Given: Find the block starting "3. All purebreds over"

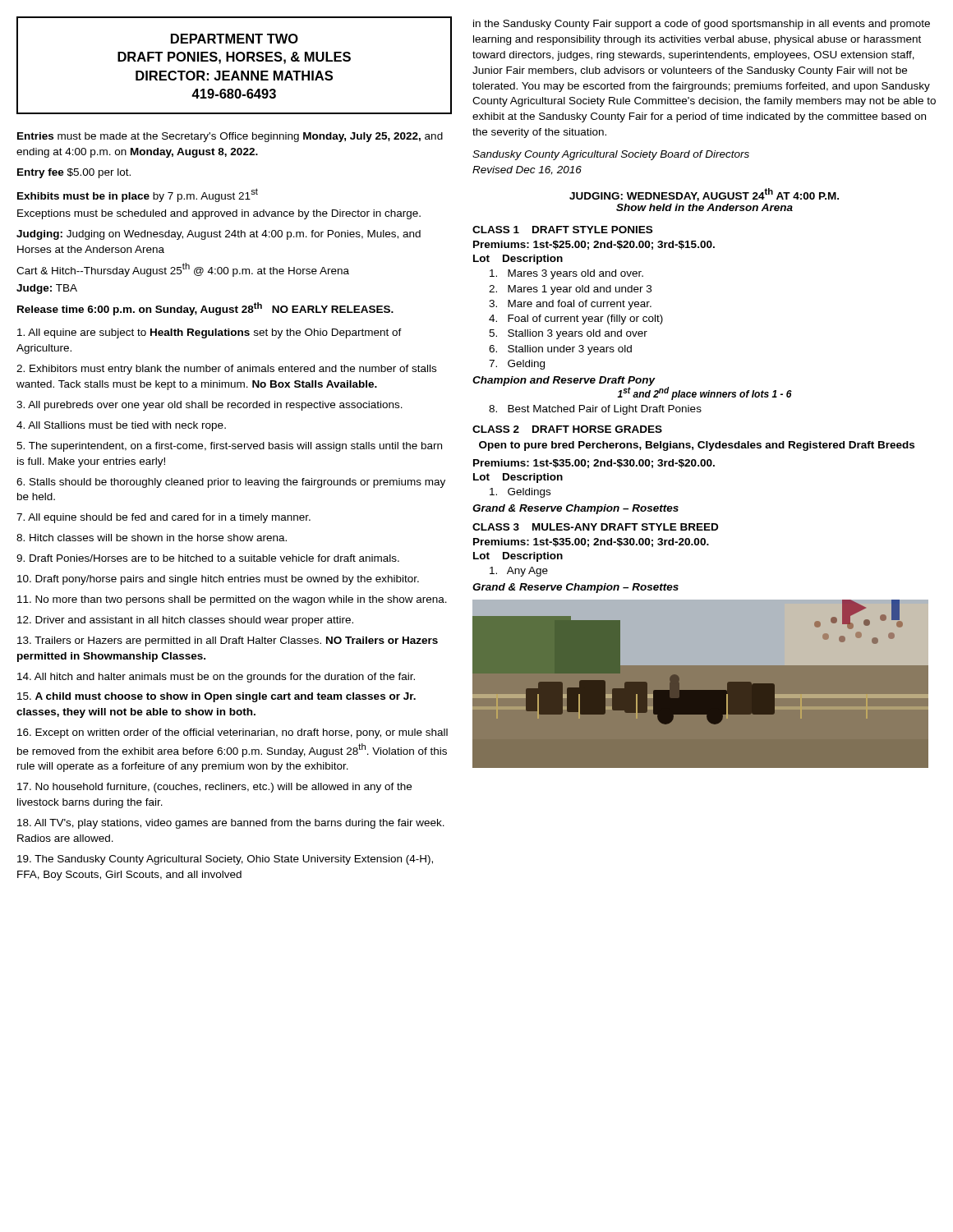Looking at the screenshot, I should 210,405.
